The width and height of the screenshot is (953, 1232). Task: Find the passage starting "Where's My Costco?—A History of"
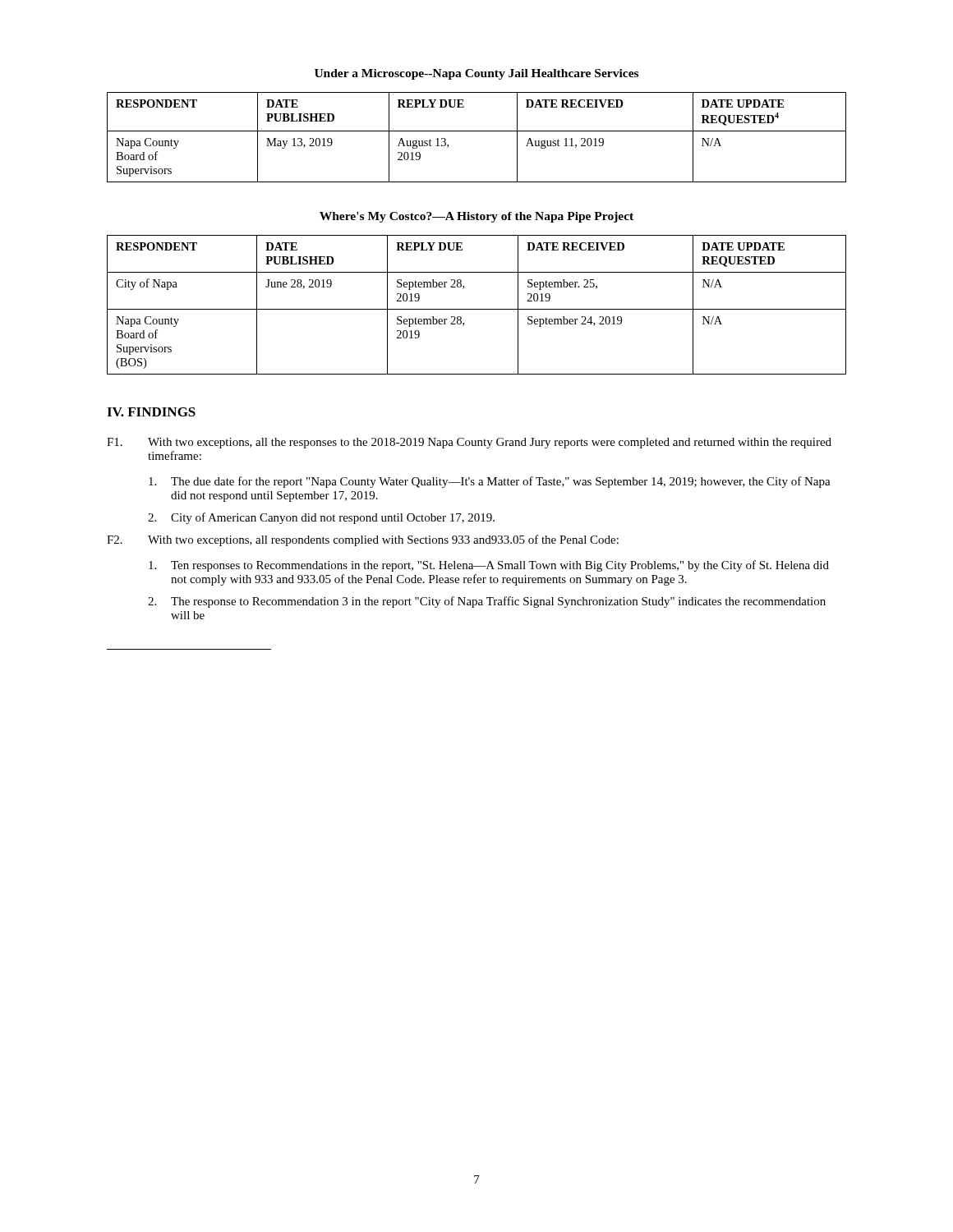(x=476, y=215)
